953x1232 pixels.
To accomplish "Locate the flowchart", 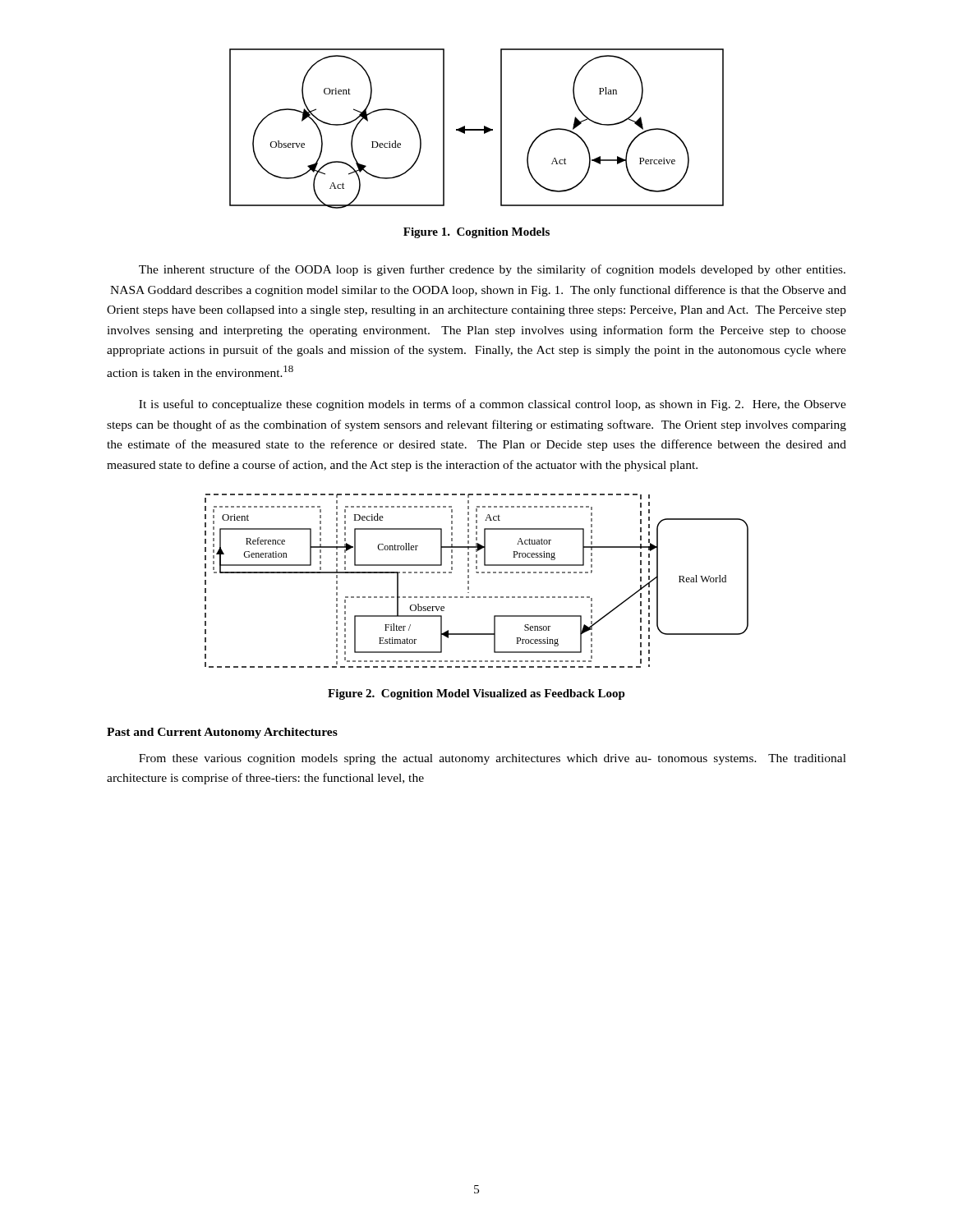I will coord(476,584).
